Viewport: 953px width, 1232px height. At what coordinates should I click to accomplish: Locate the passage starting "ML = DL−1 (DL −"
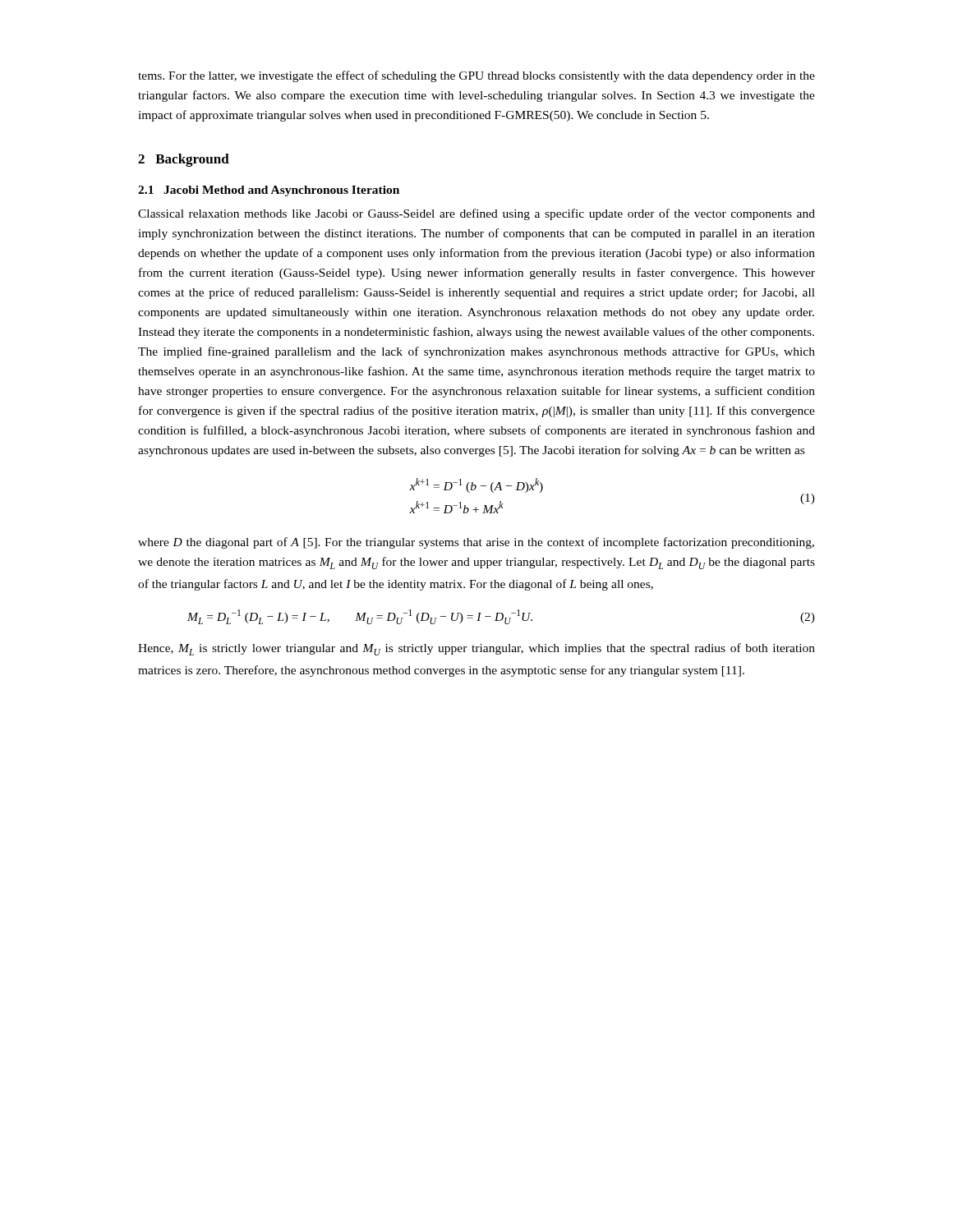(x=501, y=617)
